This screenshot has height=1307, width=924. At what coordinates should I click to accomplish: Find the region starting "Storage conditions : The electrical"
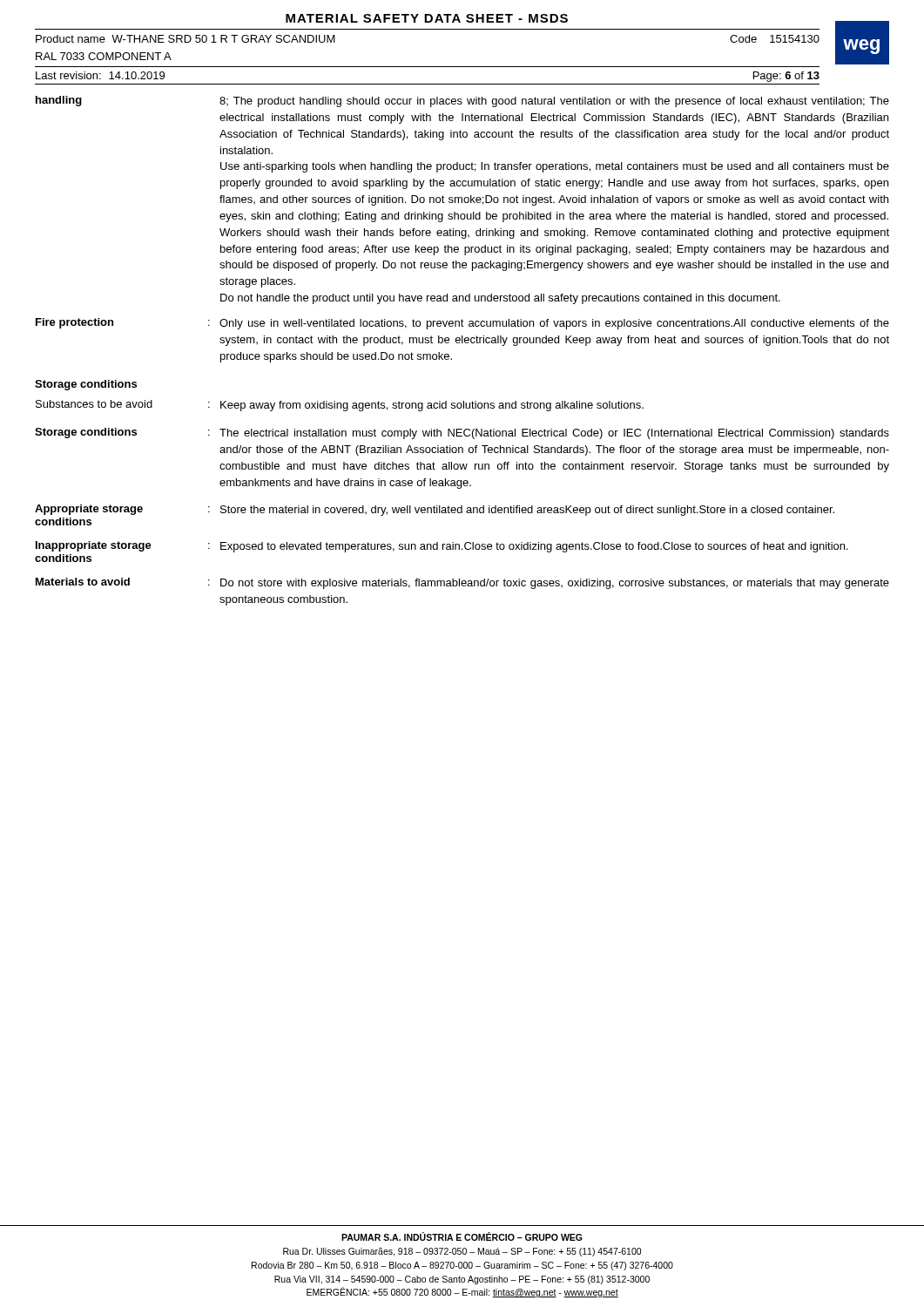pyautogui.click(x=462, y=458)
